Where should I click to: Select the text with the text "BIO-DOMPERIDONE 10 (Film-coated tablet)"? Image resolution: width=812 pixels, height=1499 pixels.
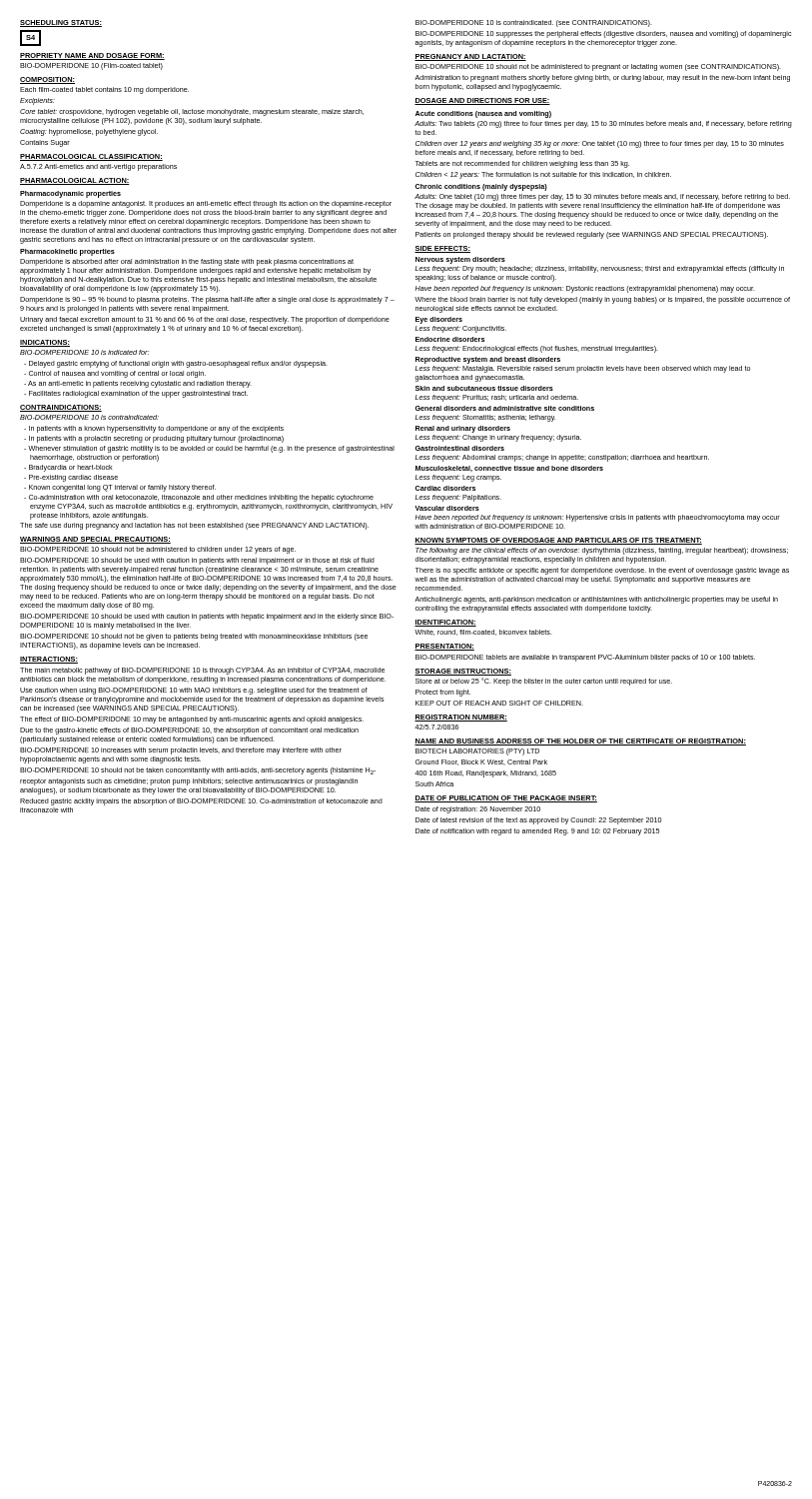[91, 66]
